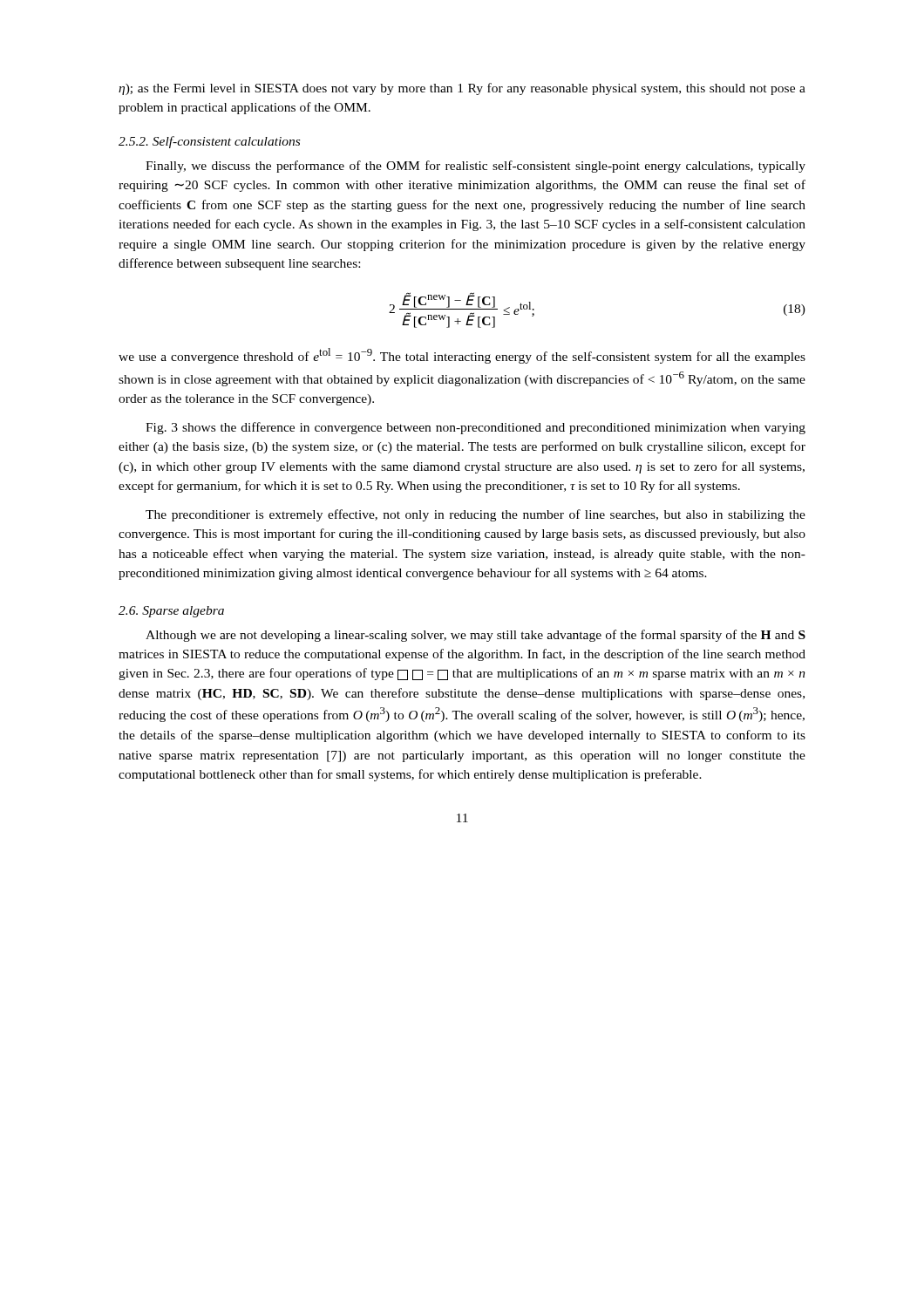Click the formula
The image size is (924, 1308).
coord(462,309)
